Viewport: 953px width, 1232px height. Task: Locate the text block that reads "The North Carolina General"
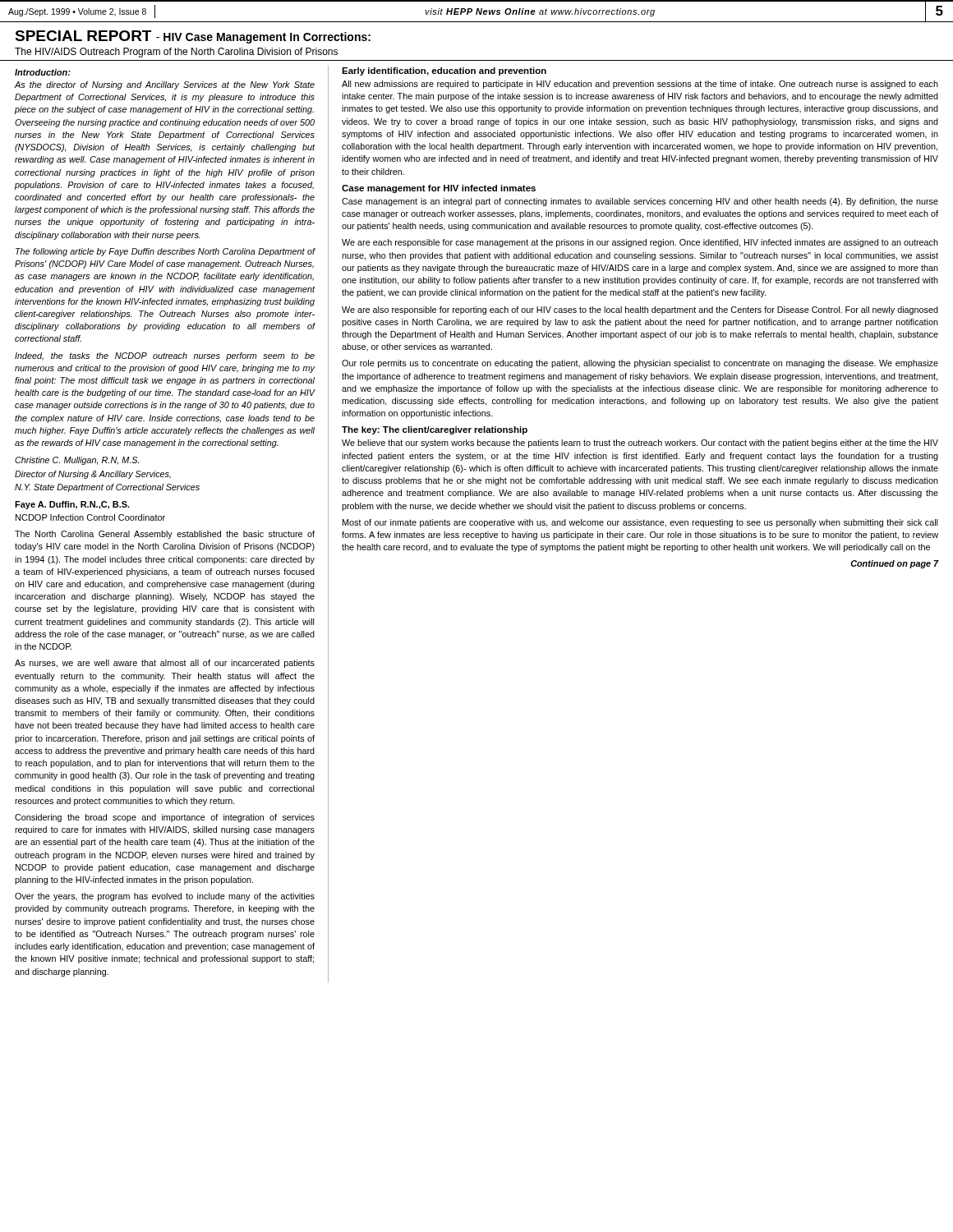click(165, 591)
